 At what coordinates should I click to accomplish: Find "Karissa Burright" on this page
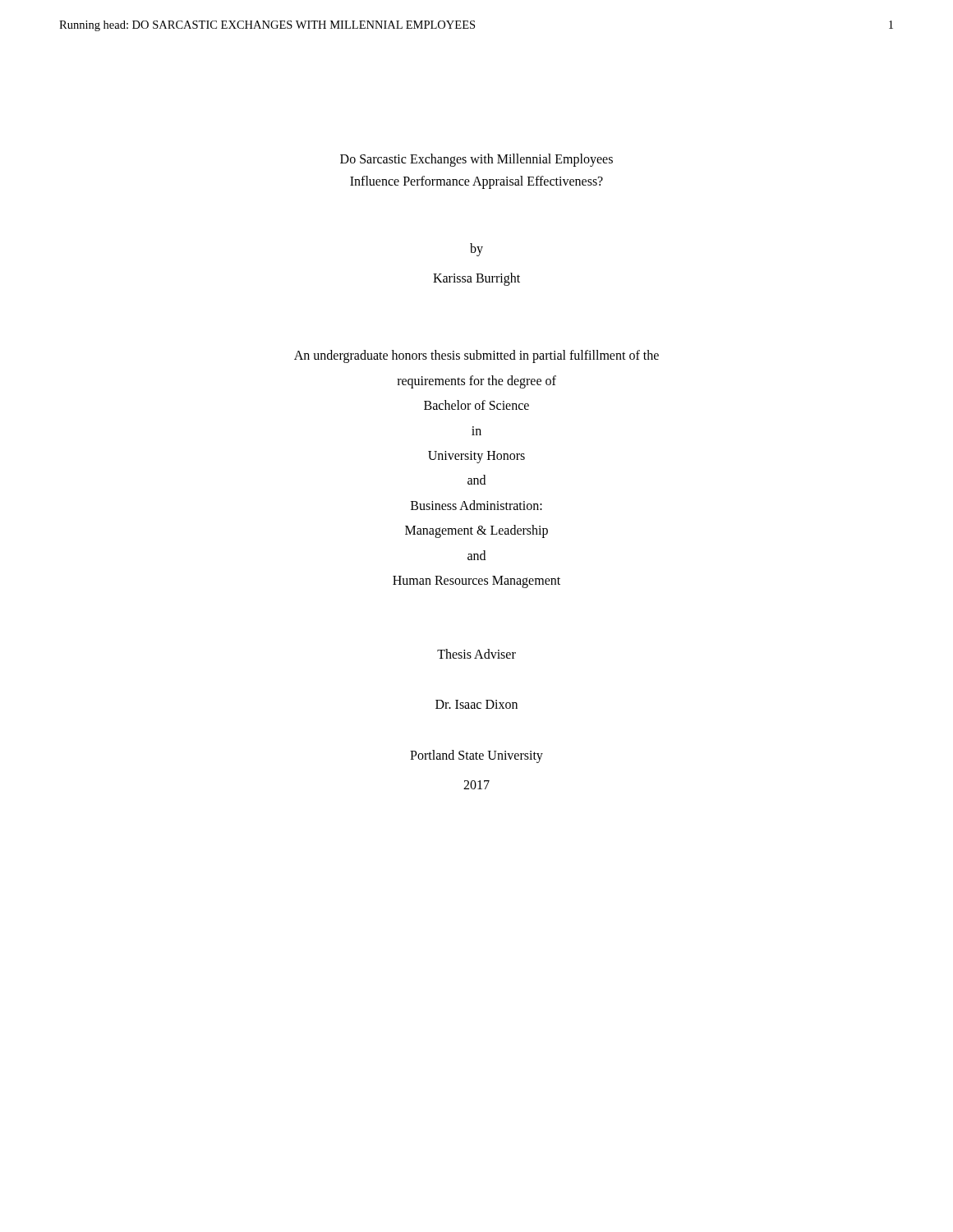(476, 278)
